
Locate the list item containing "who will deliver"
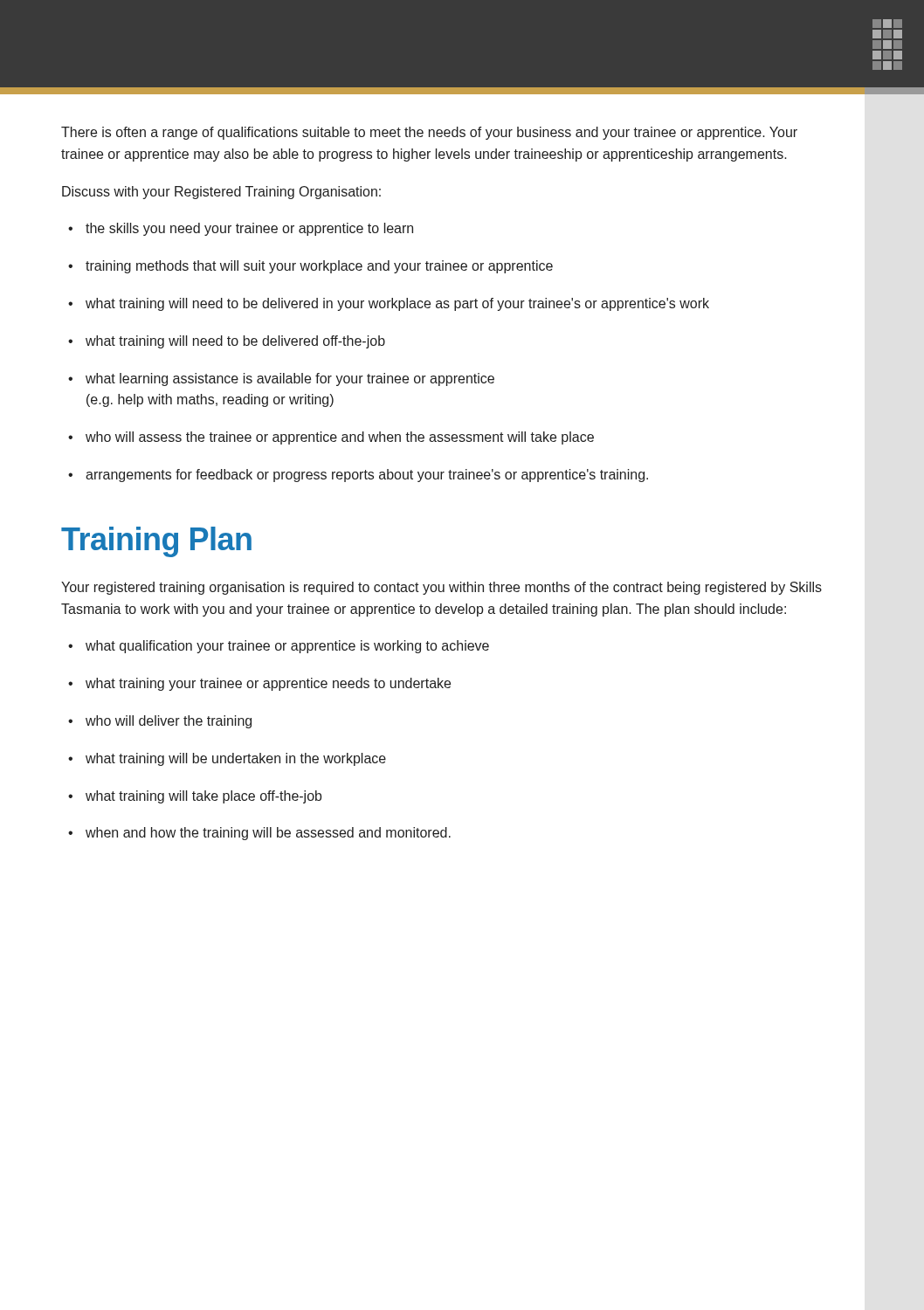coord(160,722)
